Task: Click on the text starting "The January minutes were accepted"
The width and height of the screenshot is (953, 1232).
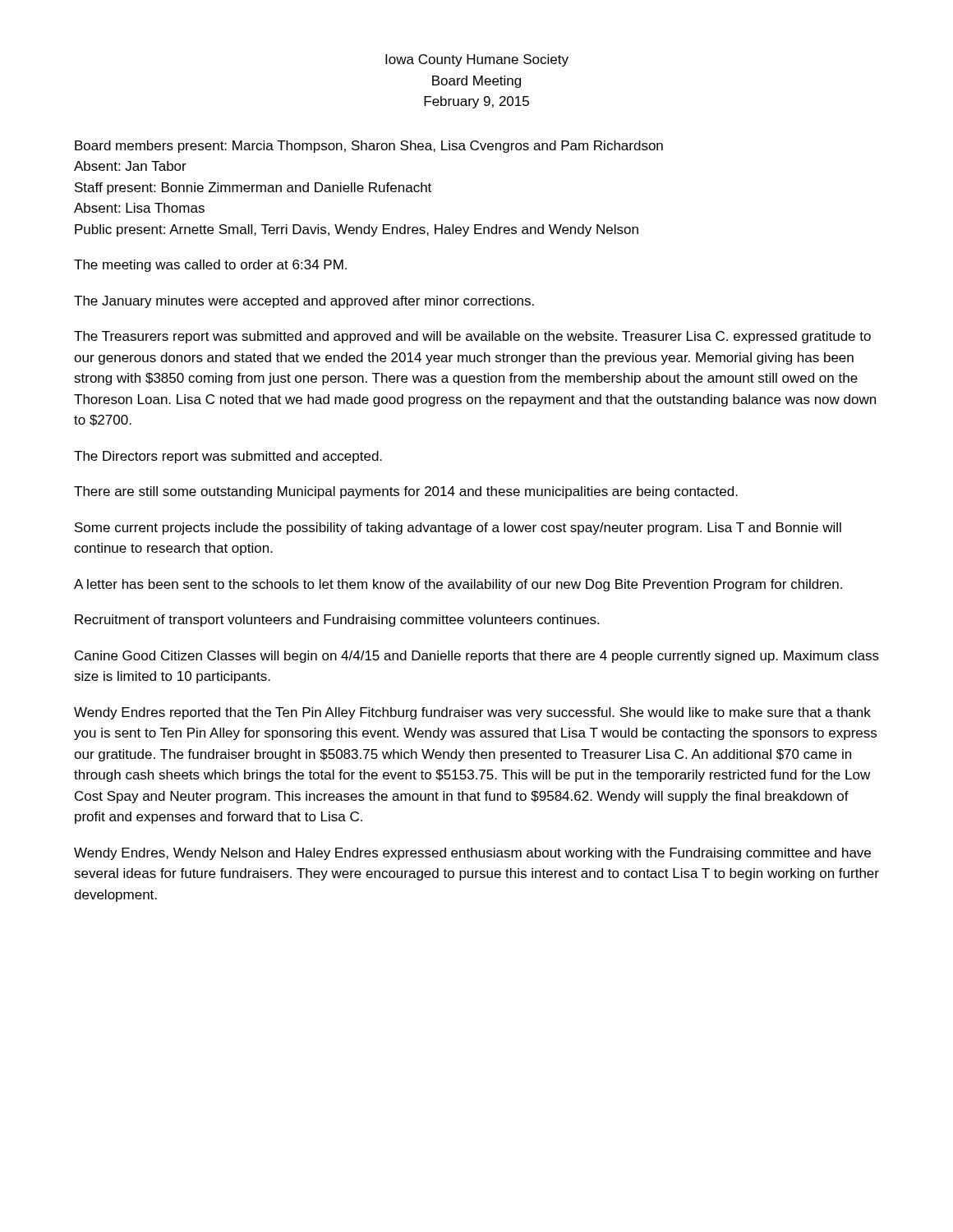Action: pos(305,301)
